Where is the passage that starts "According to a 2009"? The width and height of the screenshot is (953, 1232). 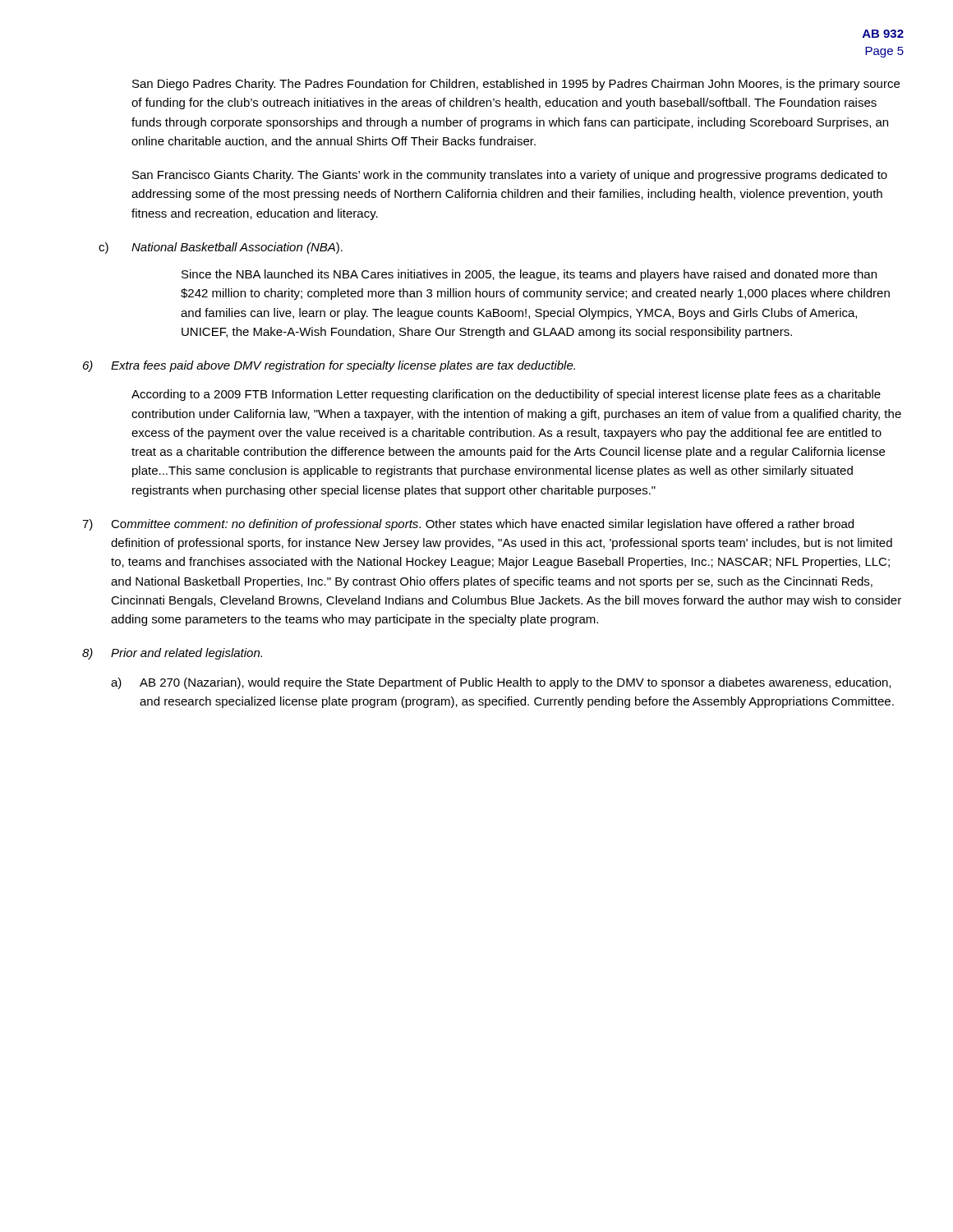coord(516,442)
